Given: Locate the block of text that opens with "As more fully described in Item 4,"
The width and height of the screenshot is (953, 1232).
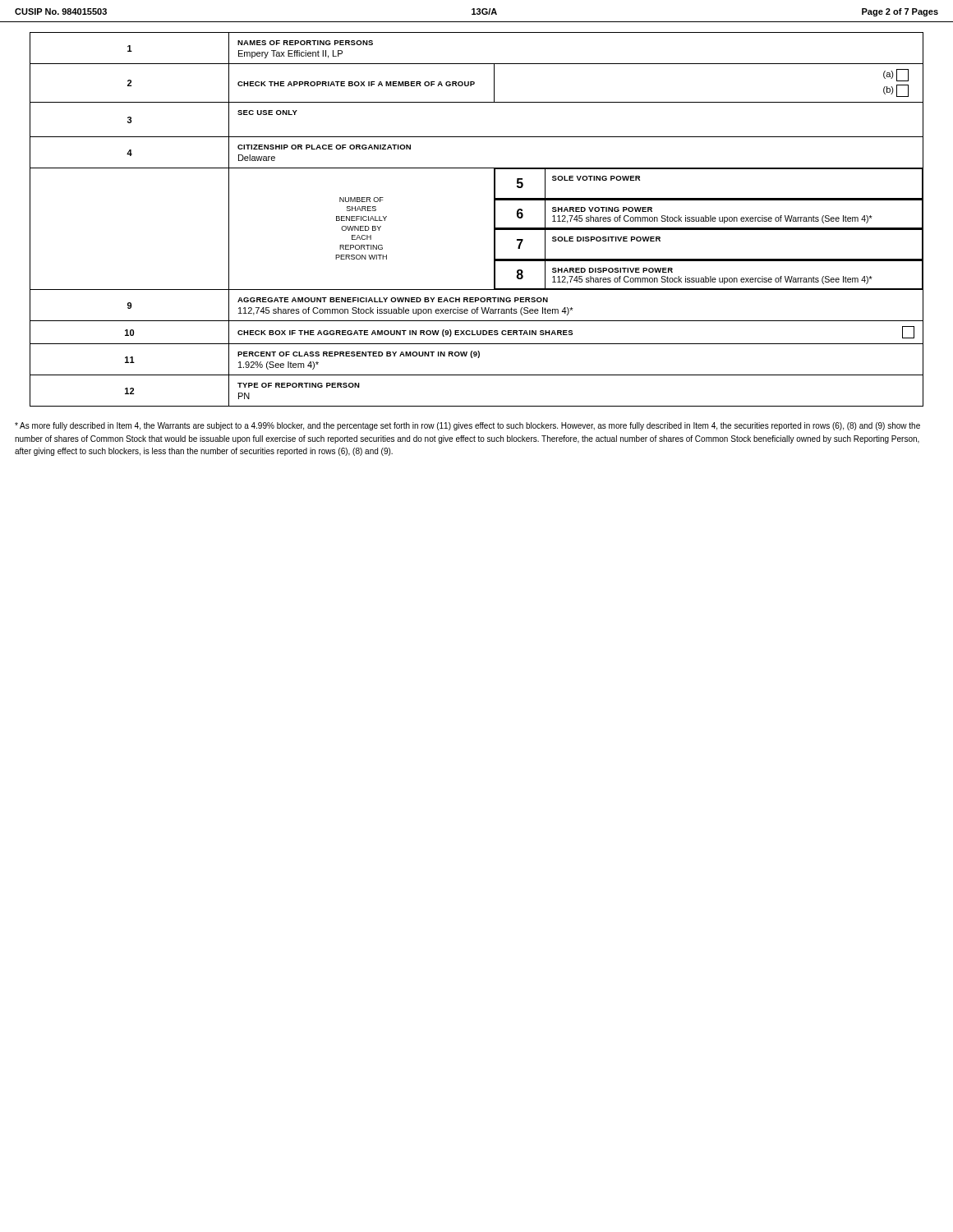Looking at the screenshot, I should tap(468, 439).
